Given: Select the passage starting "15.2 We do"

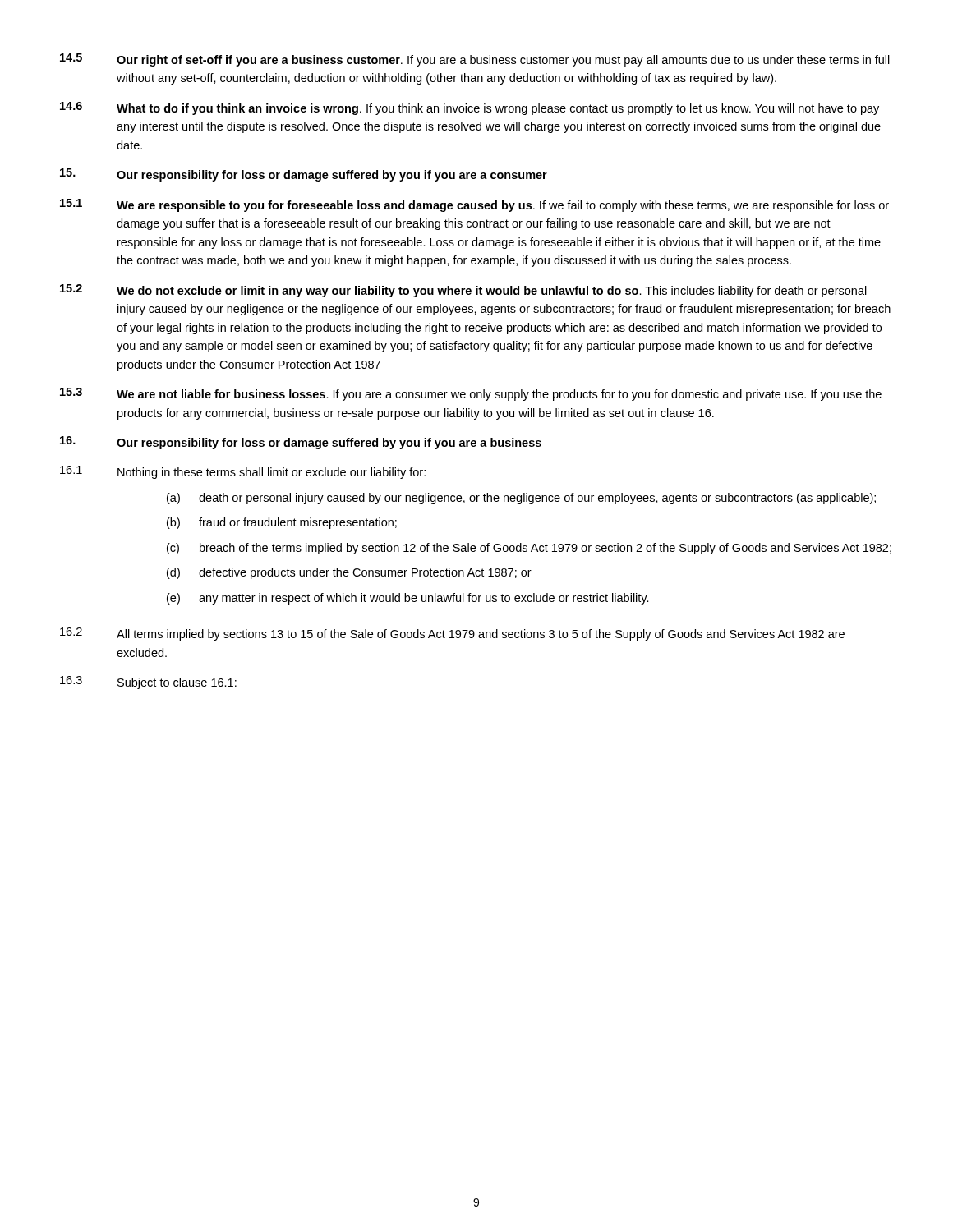Looking at the screenshot, I should [x=476, y=328].
